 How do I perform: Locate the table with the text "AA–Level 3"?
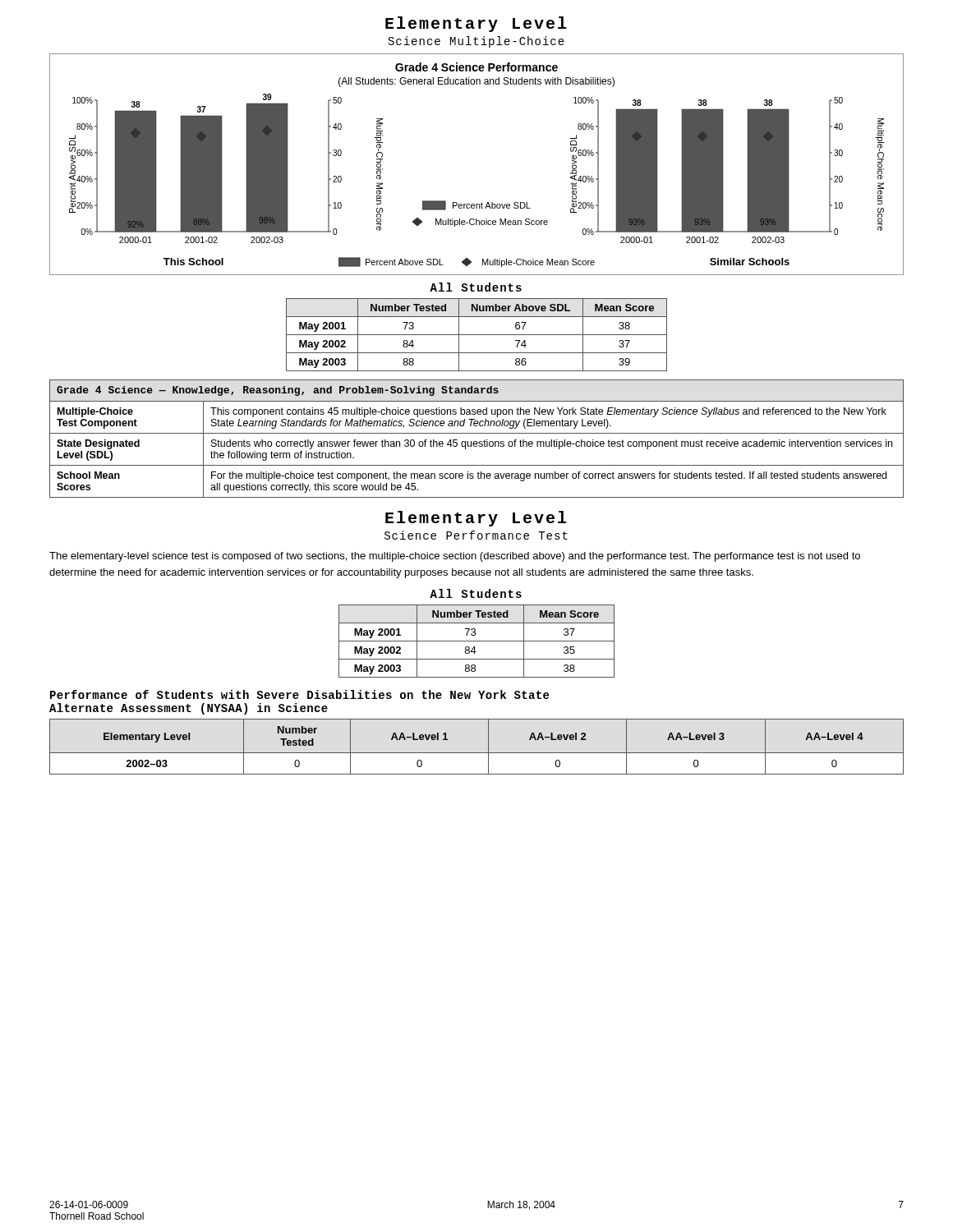click(476, 747)
